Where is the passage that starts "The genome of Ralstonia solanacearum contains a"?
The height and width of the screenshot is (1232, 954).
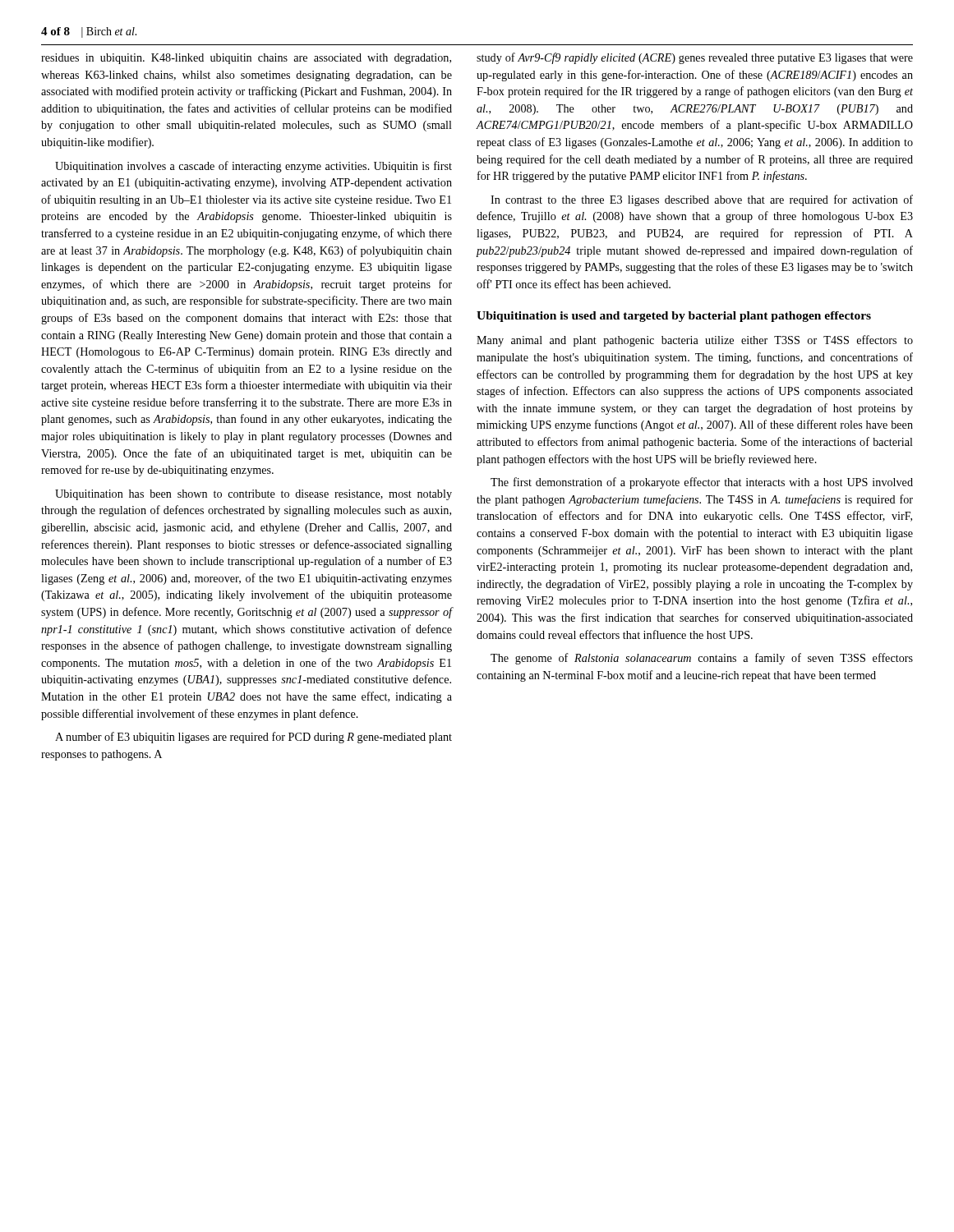(x=695, y=667)
